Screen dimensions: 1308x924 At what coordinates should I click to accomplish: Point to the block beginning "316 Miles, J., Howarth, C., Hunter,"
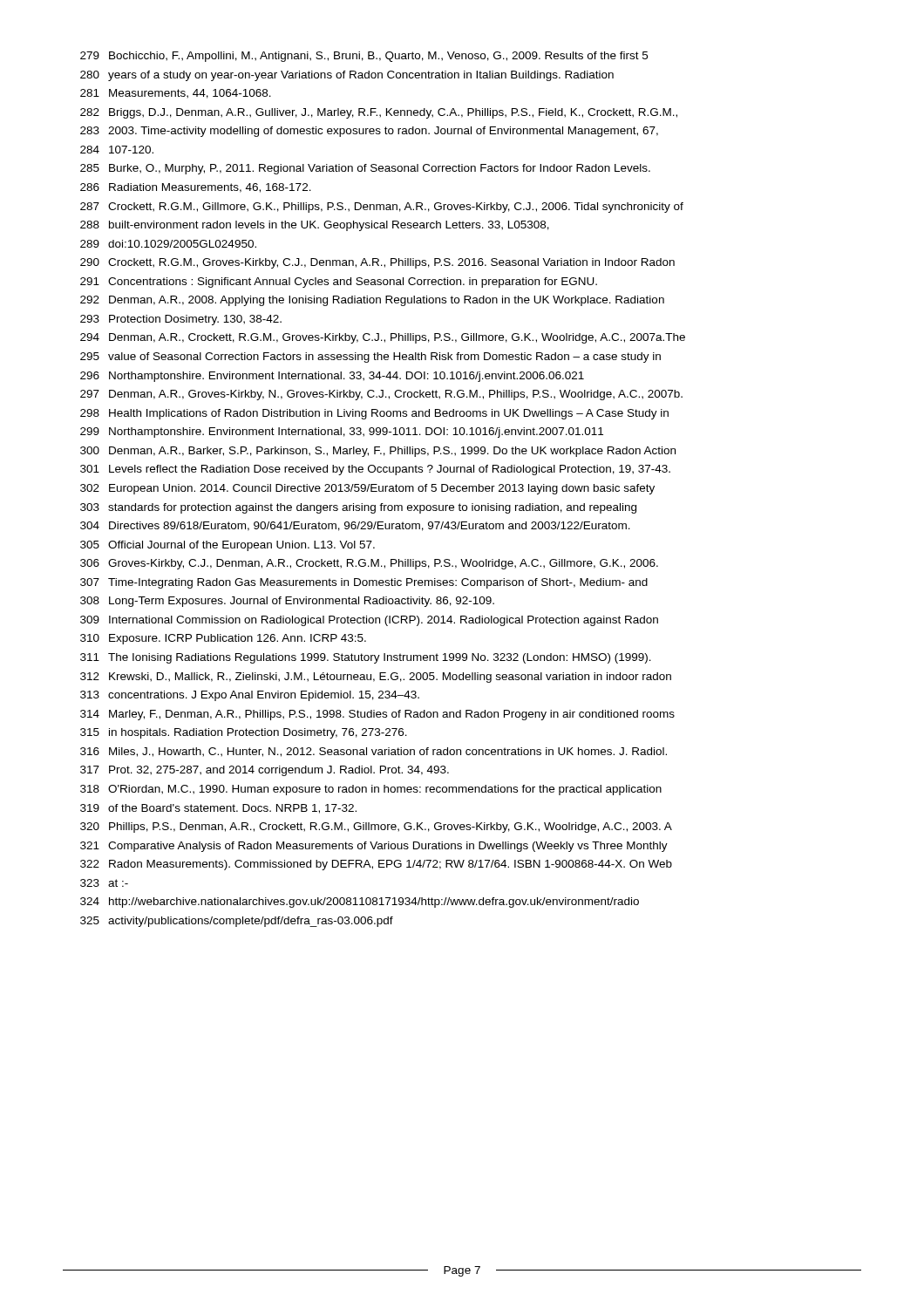pyautogui.click(x=462, y=751)
